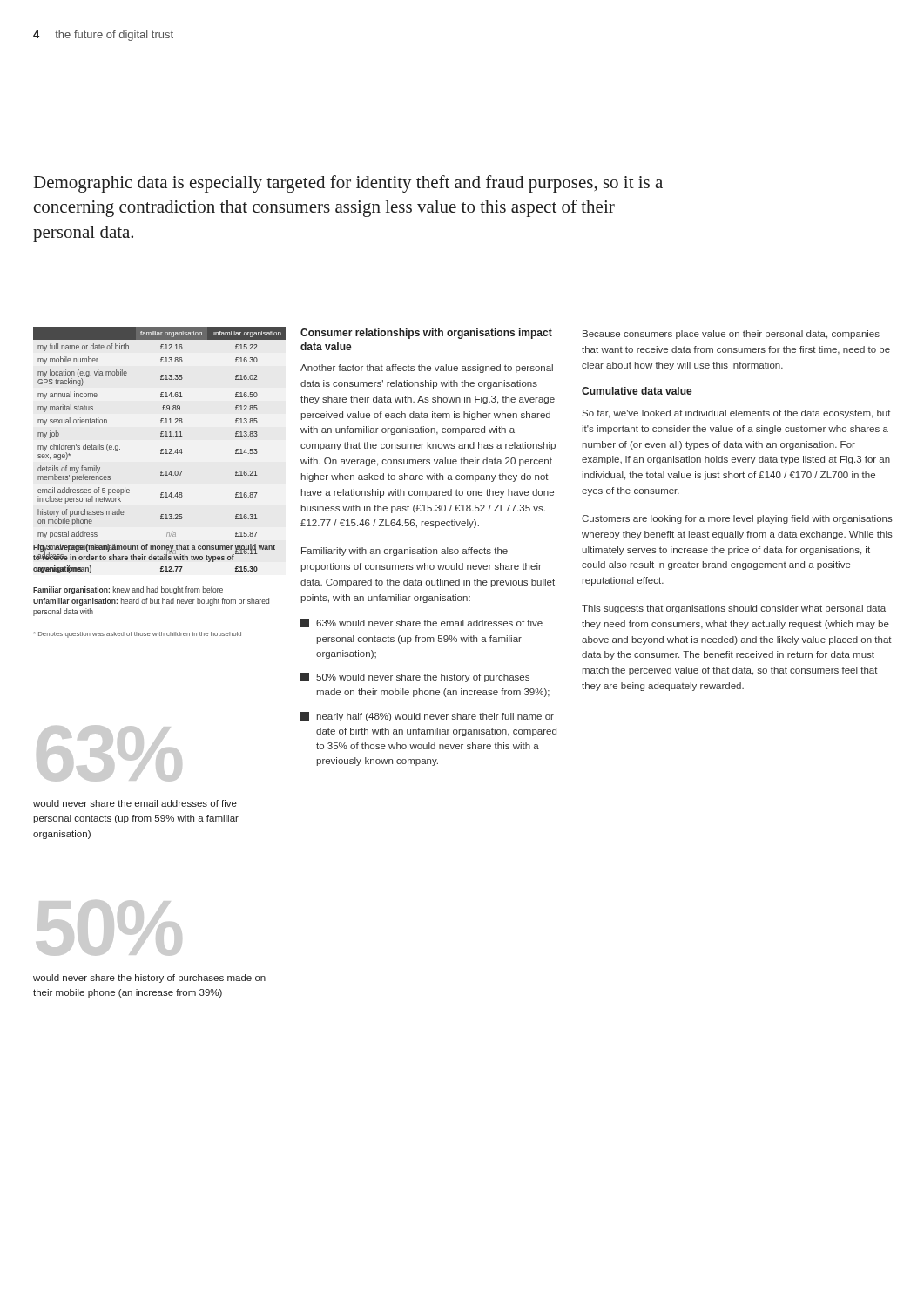
Task: Navigate to the passage starting "Demographic data is especially targeted for"
Action: coord(348,207)
